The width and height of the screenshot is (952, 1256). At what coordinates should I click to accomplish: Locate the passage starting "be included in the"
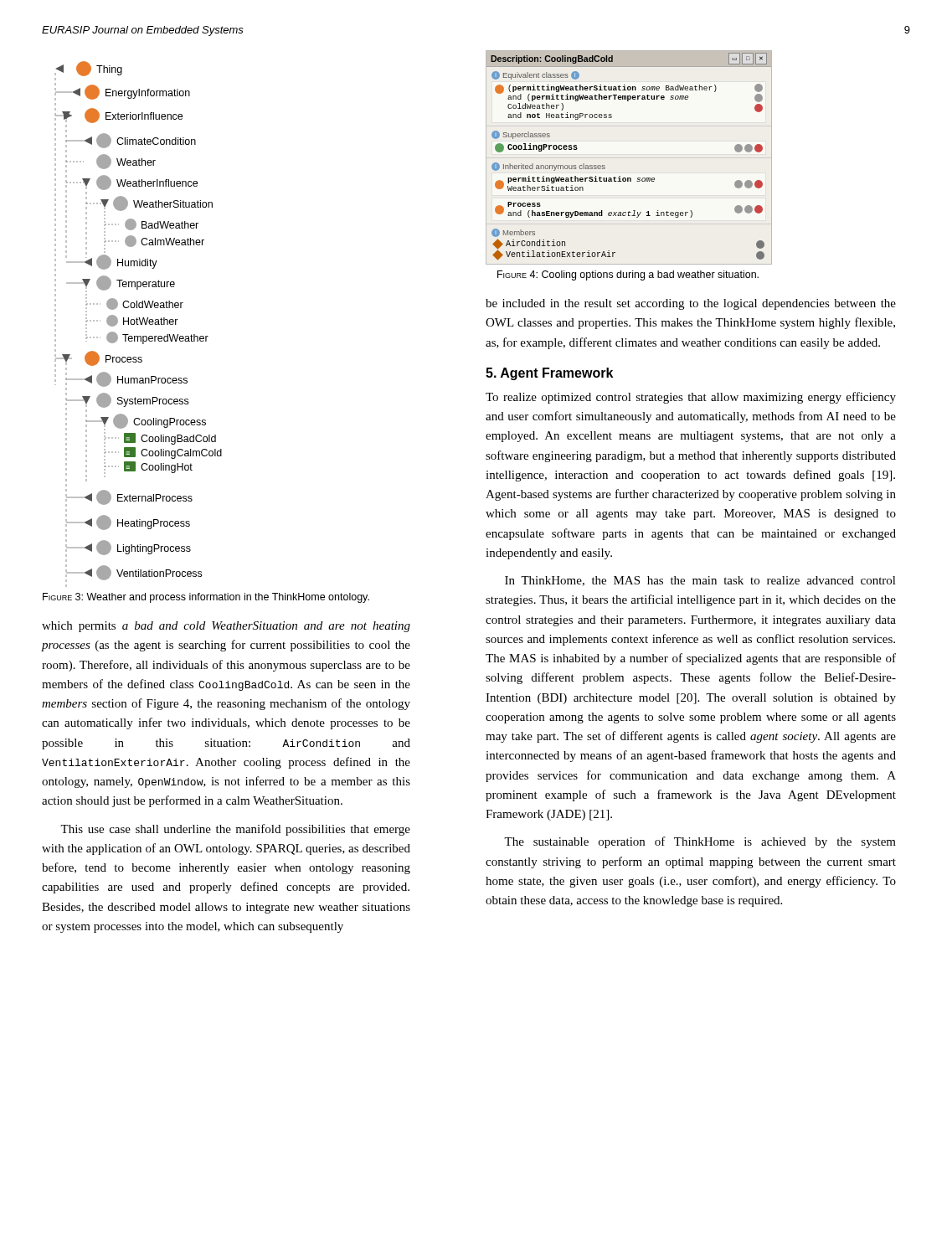pyautogui.click(x=691, y=323)
